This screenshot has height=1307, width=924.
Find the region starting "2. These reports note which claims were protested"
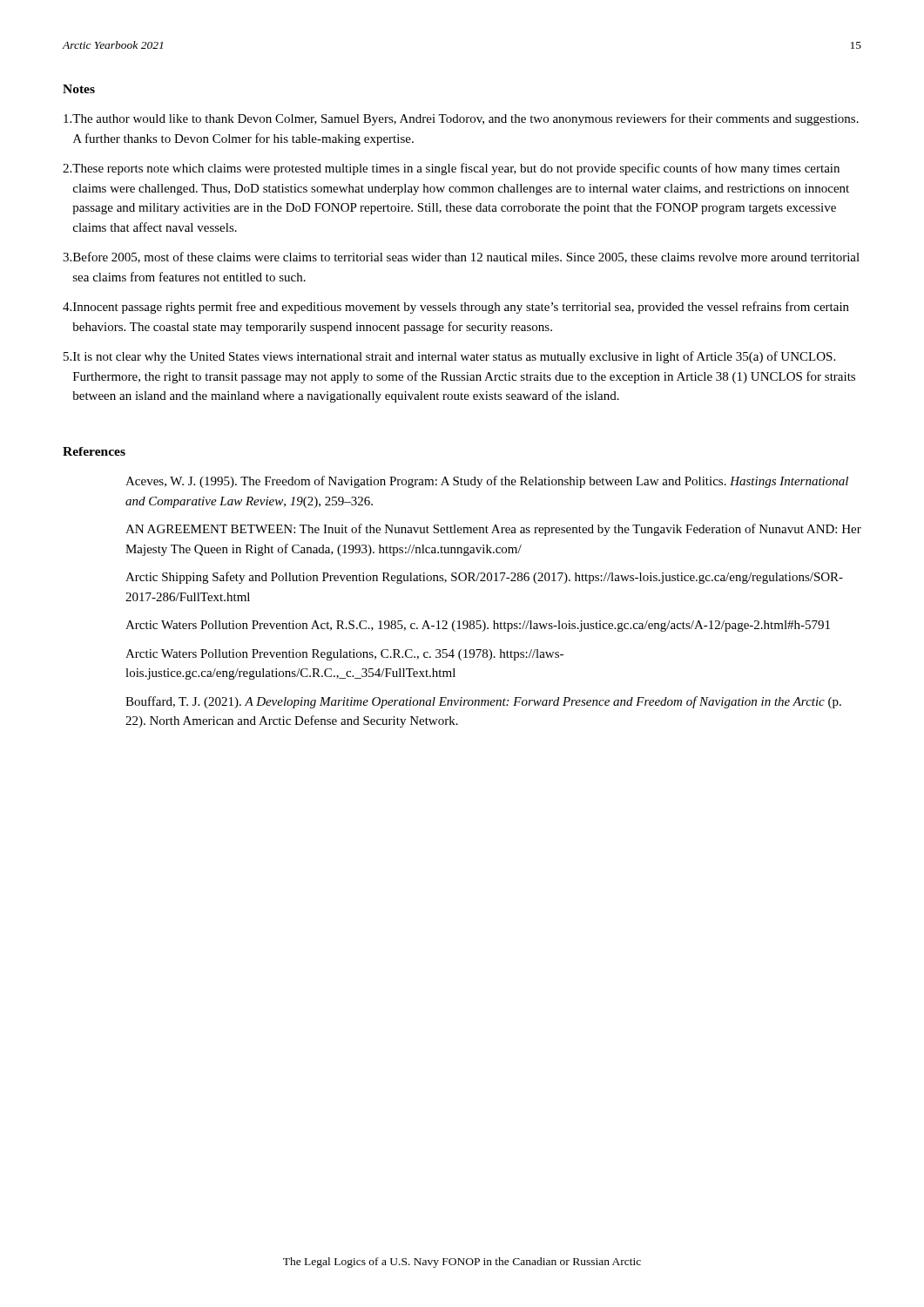coord(462,198)
